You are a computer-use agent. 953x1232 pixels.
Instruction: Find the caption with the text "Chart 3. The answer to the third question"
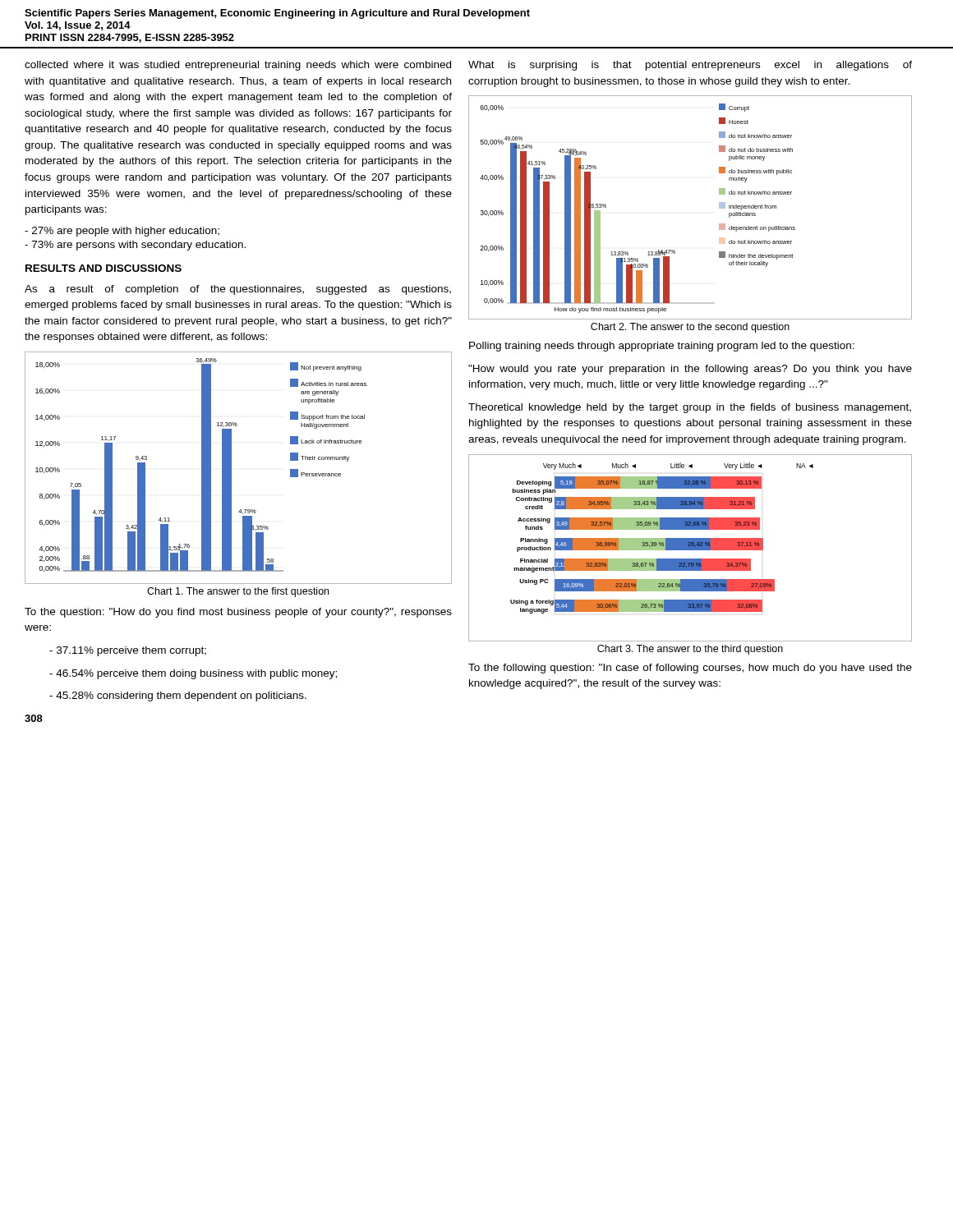[x=690, y=648]
